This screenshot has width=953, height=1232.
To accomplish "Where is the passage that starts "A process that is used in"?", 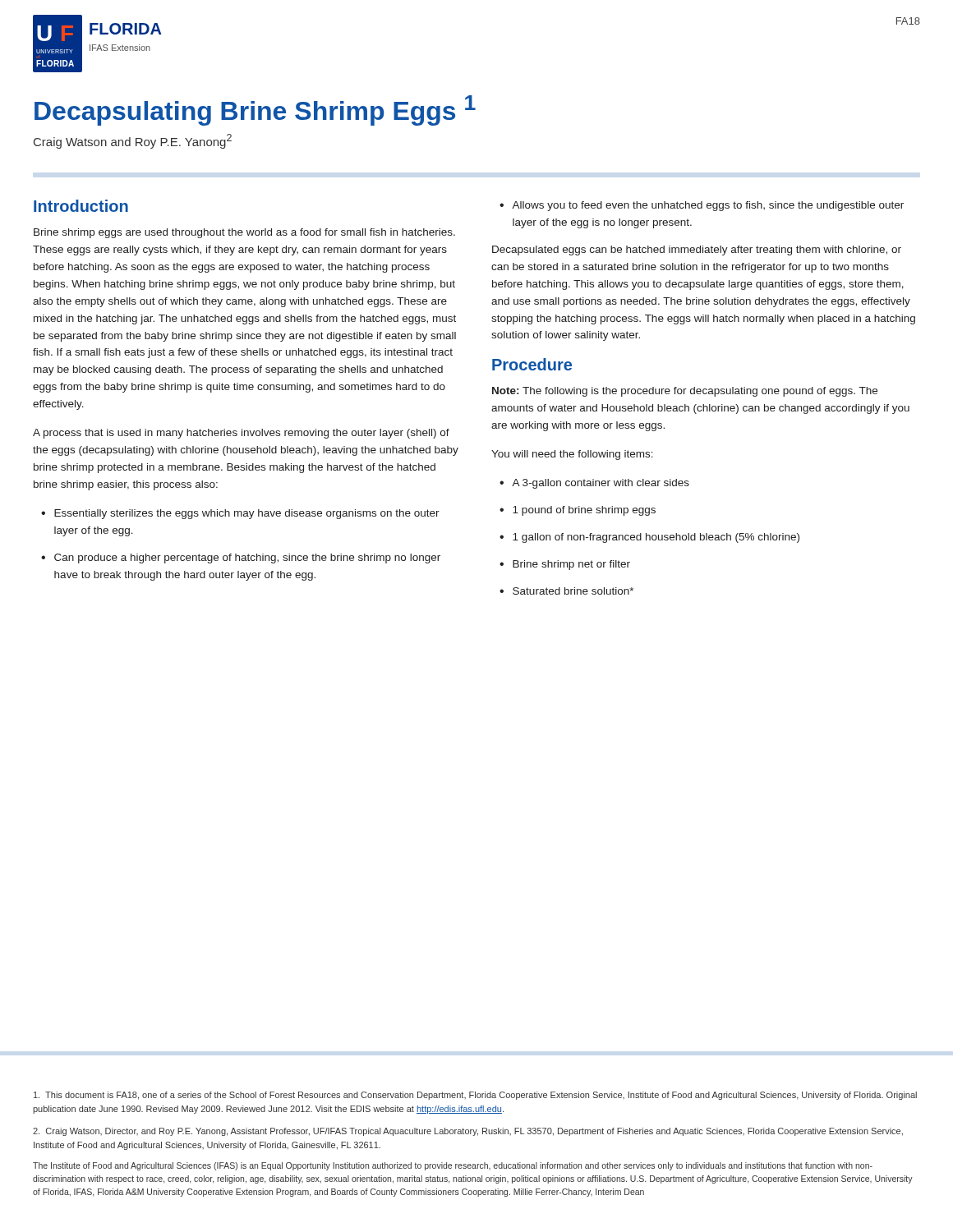I will (x=247, y=459).
